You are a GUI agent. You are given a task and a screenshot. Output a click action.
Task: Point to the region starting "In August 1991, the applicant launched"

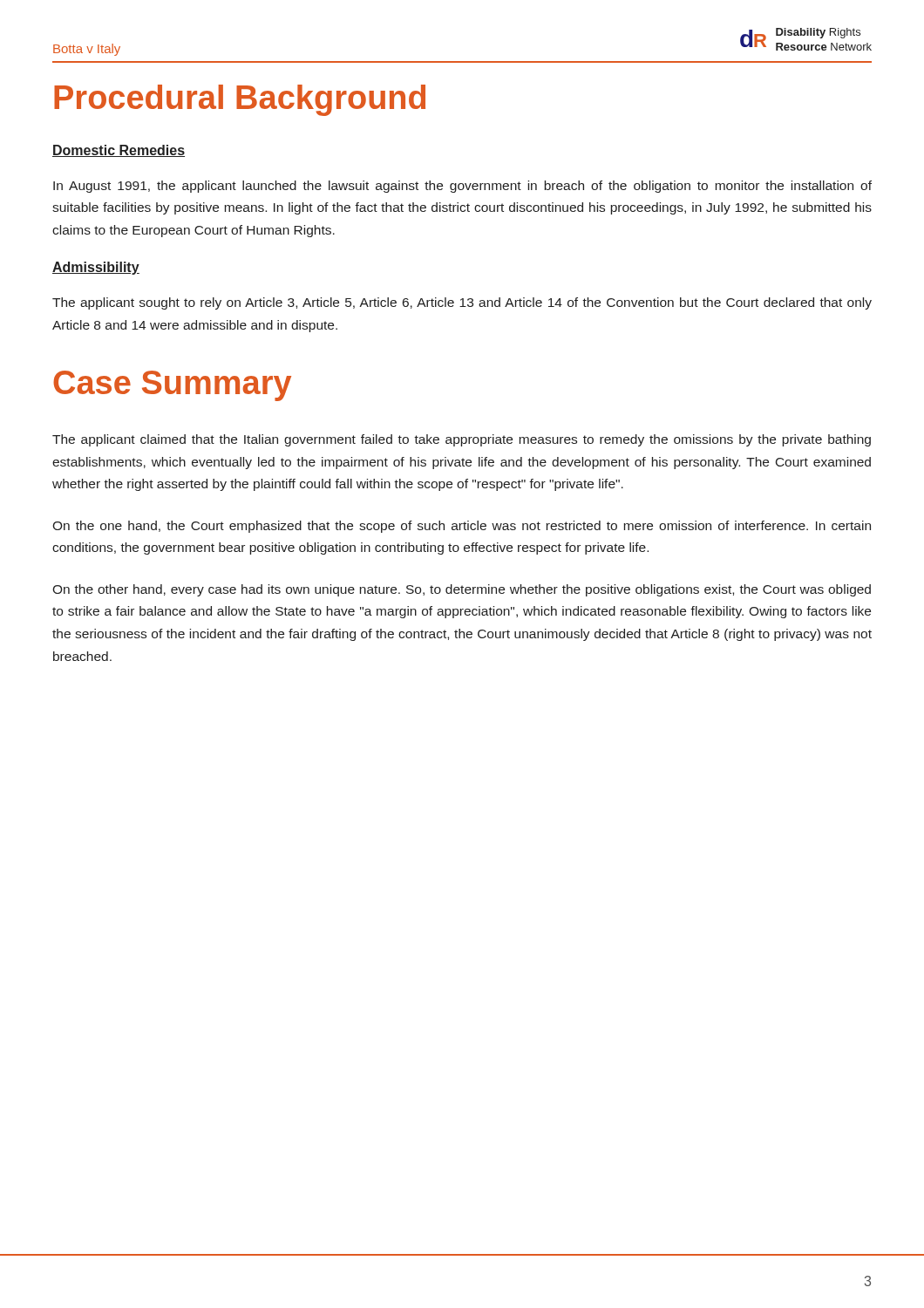click(x=462, y=207)
